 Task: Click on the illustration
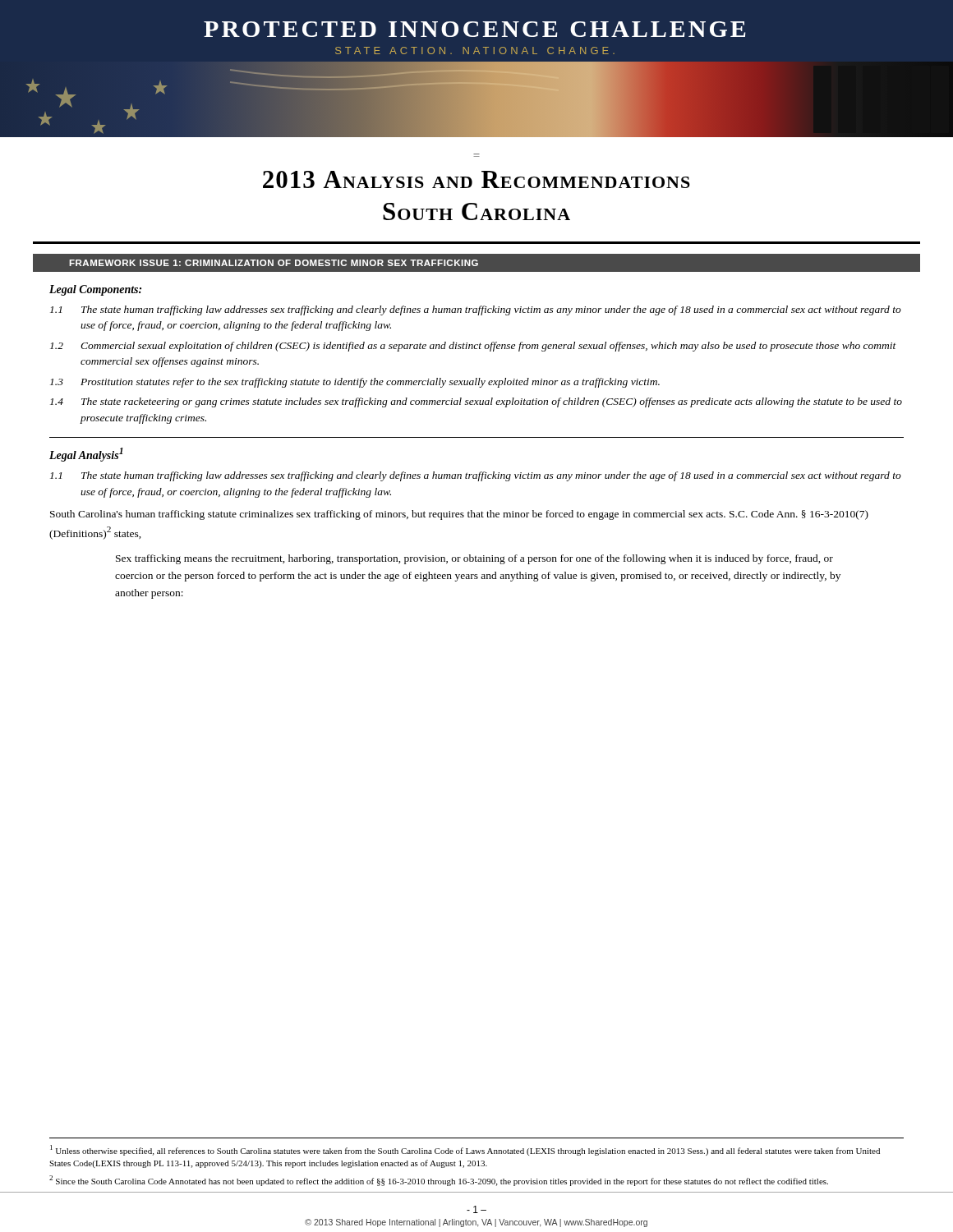click(x=476, y=99)
